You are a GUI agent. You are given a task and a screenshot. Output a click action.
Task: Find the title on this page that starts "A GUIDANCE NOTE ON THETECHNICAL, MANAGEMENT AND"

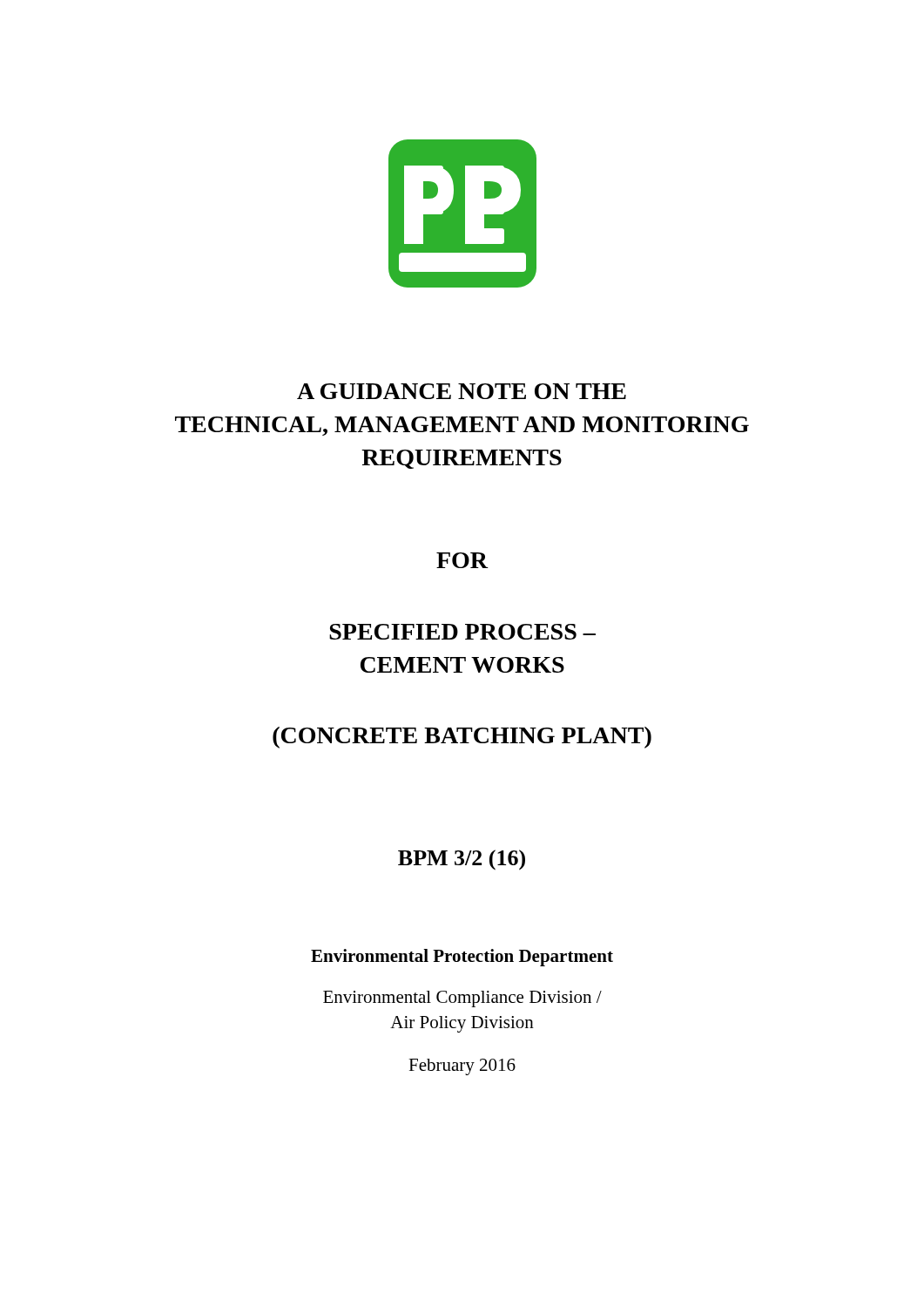(x=462, y=424)
